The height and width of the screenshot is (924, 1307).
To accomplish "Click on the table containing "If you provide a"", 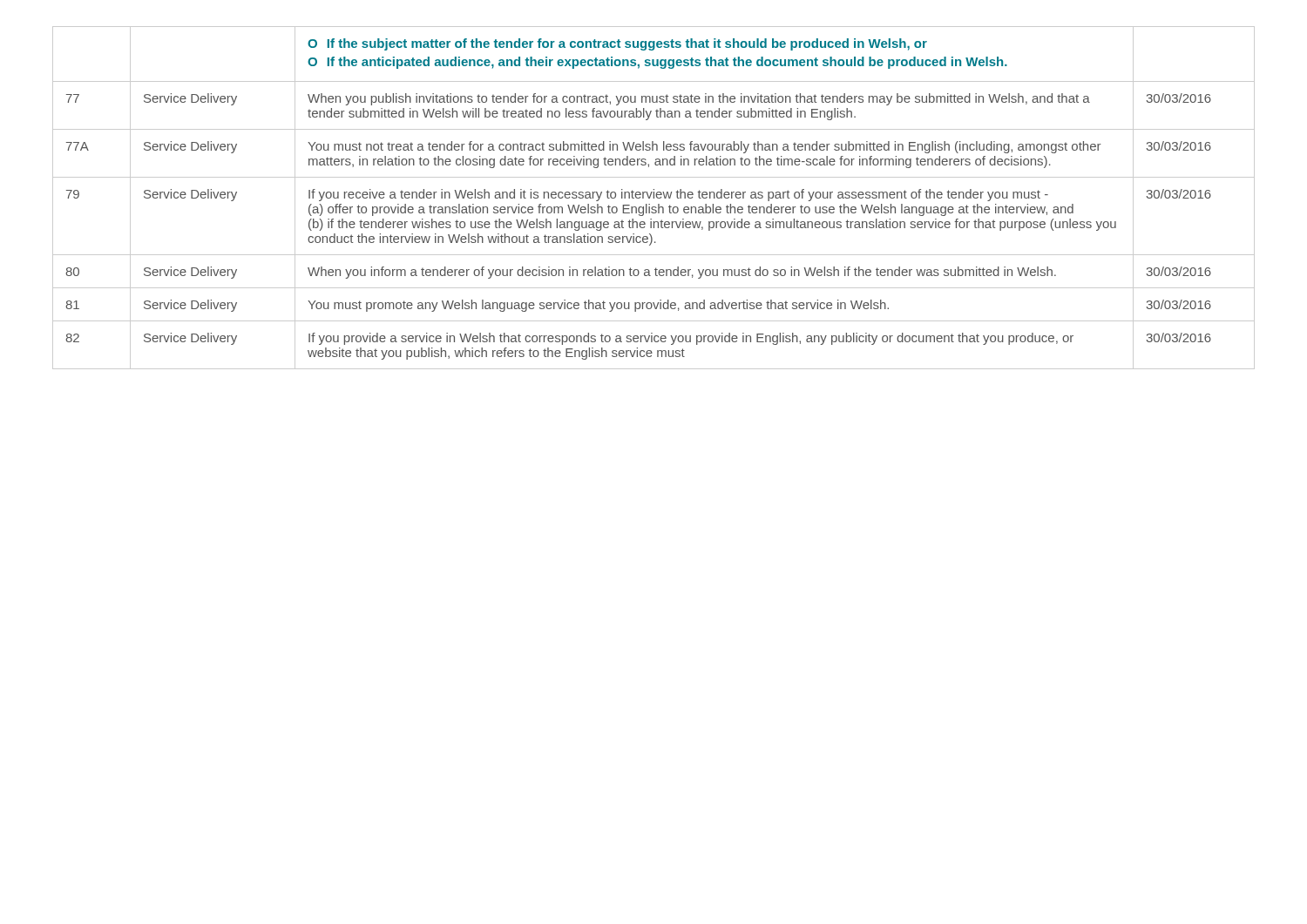I will click(654, 198).
